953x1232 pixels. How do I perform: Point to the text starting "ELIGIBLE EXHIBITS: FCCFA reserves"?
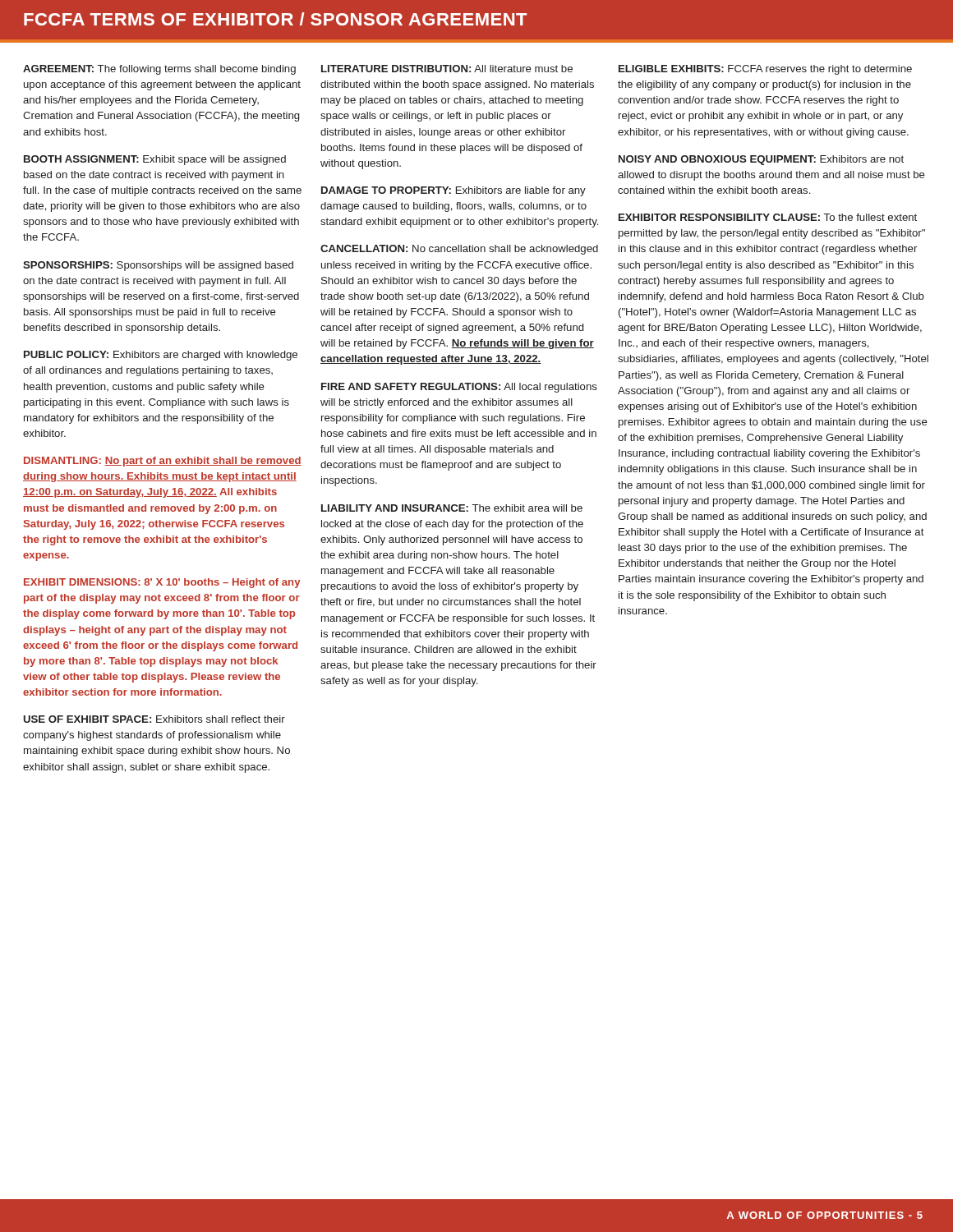[x=774, y=100]
